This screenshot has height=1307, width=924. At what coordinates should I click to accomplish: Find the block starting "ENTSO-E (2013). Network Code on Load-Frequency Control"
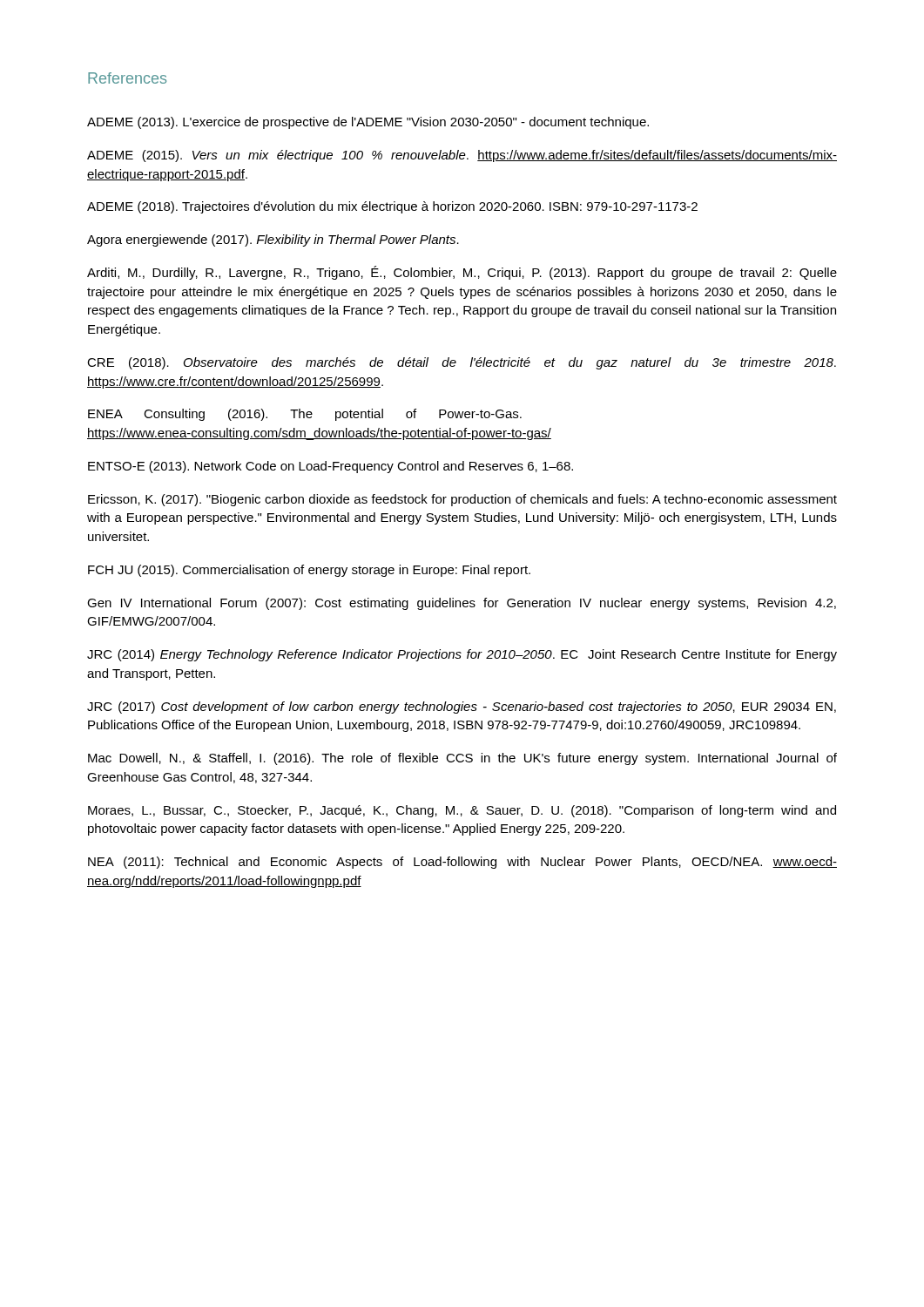tap(331, 465)
